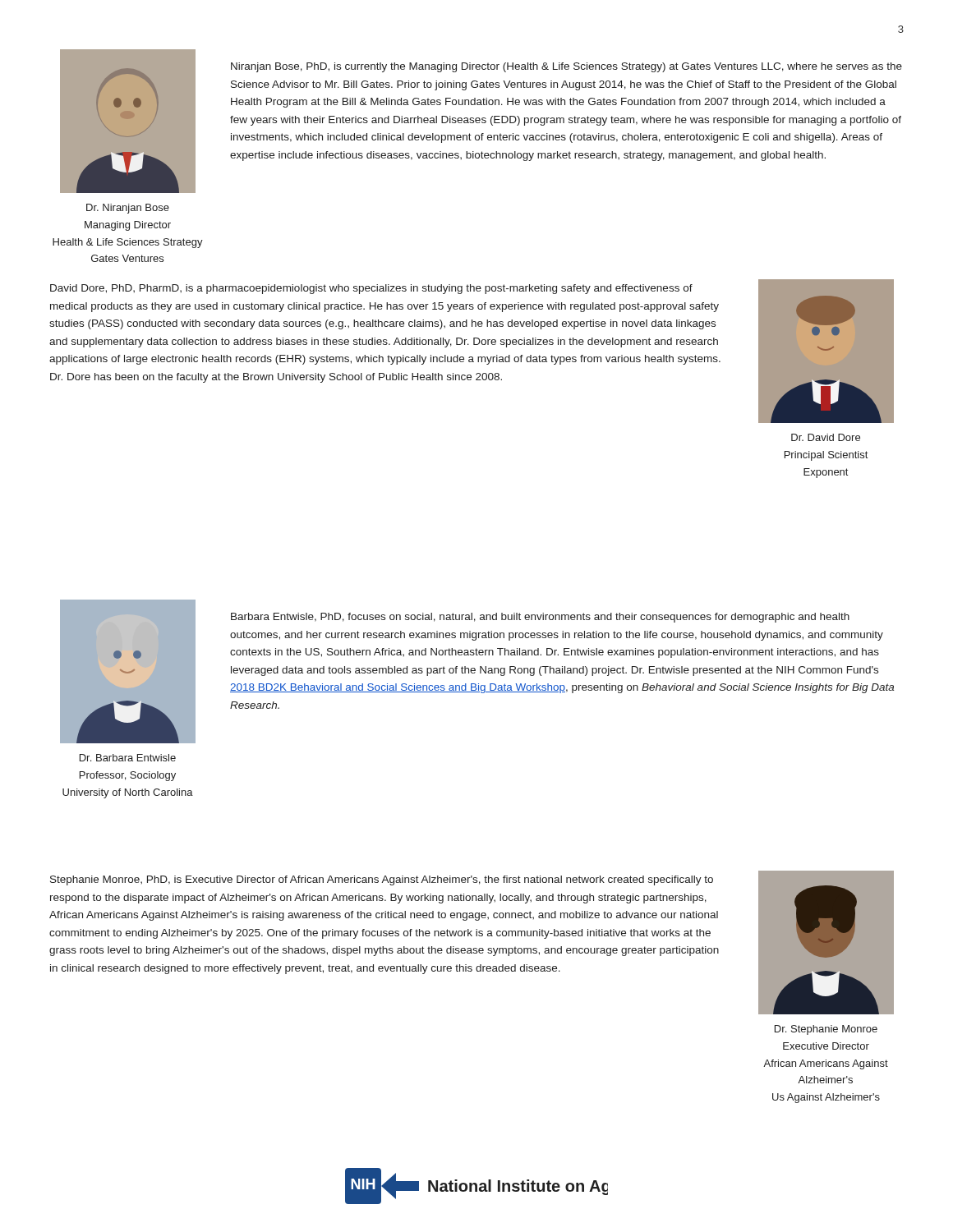Find the caption on this page that starts "Dr. Stephanie Monroe Executive Director African"
This screenshot has width=953, height=1232.
826,1063
